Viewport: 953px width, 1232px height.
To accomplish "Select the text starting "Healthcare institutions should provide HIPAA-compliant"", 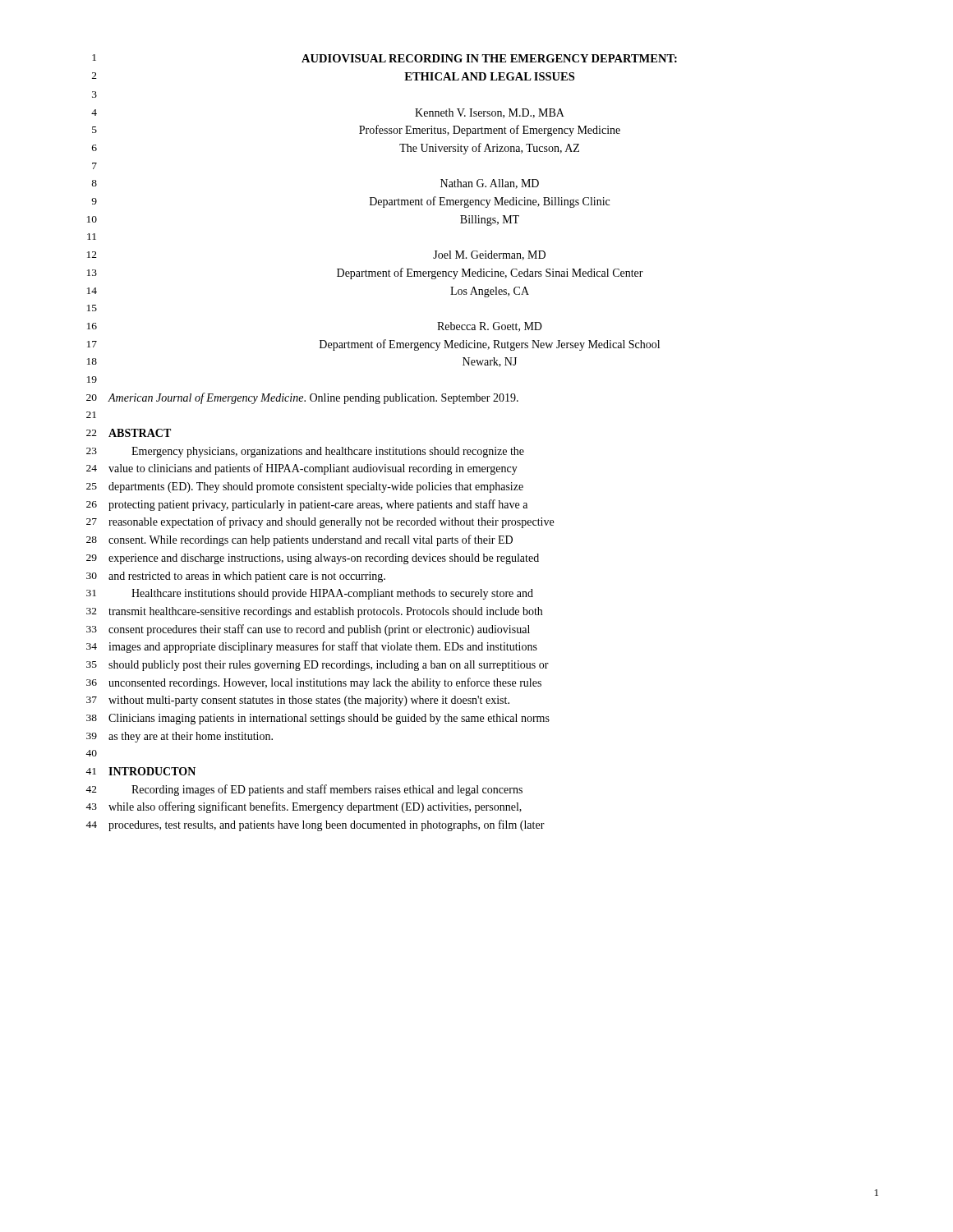I will point(332,594).
